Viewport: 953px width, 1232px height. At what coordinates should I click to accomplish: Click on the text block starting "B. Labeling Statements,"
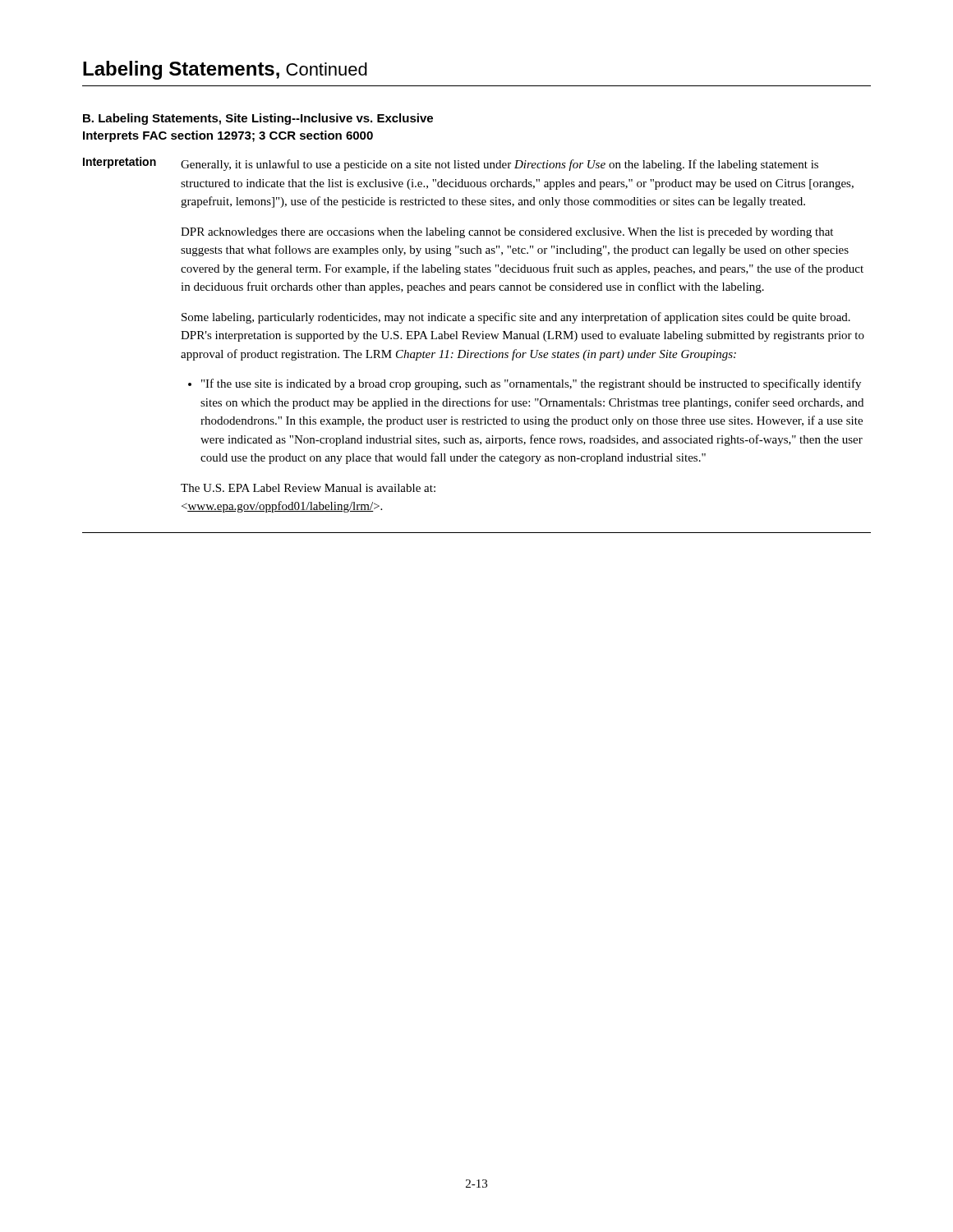(x=258, y=126)
